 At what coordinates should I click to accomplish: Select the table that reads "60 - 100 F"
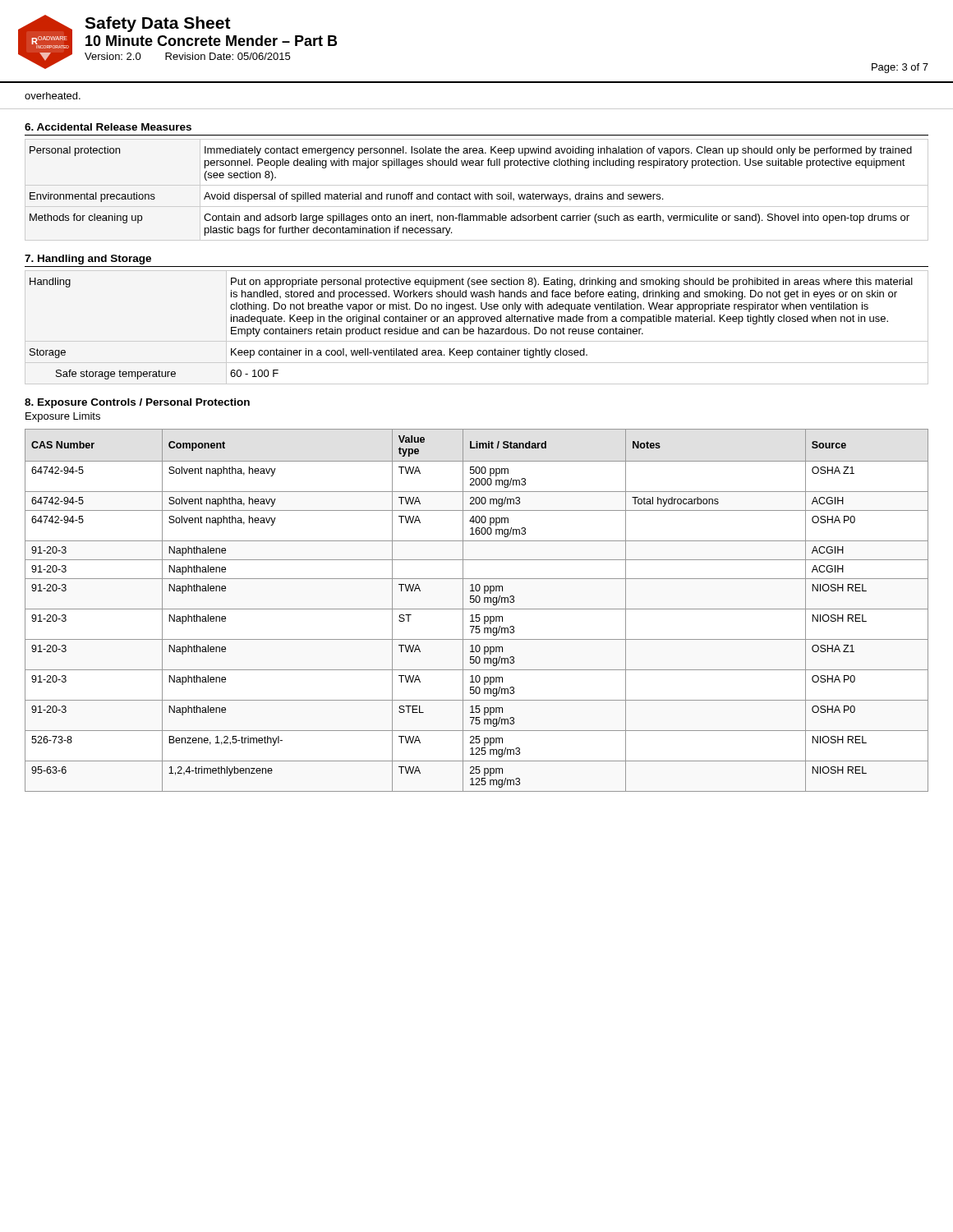tap(476, 327)
